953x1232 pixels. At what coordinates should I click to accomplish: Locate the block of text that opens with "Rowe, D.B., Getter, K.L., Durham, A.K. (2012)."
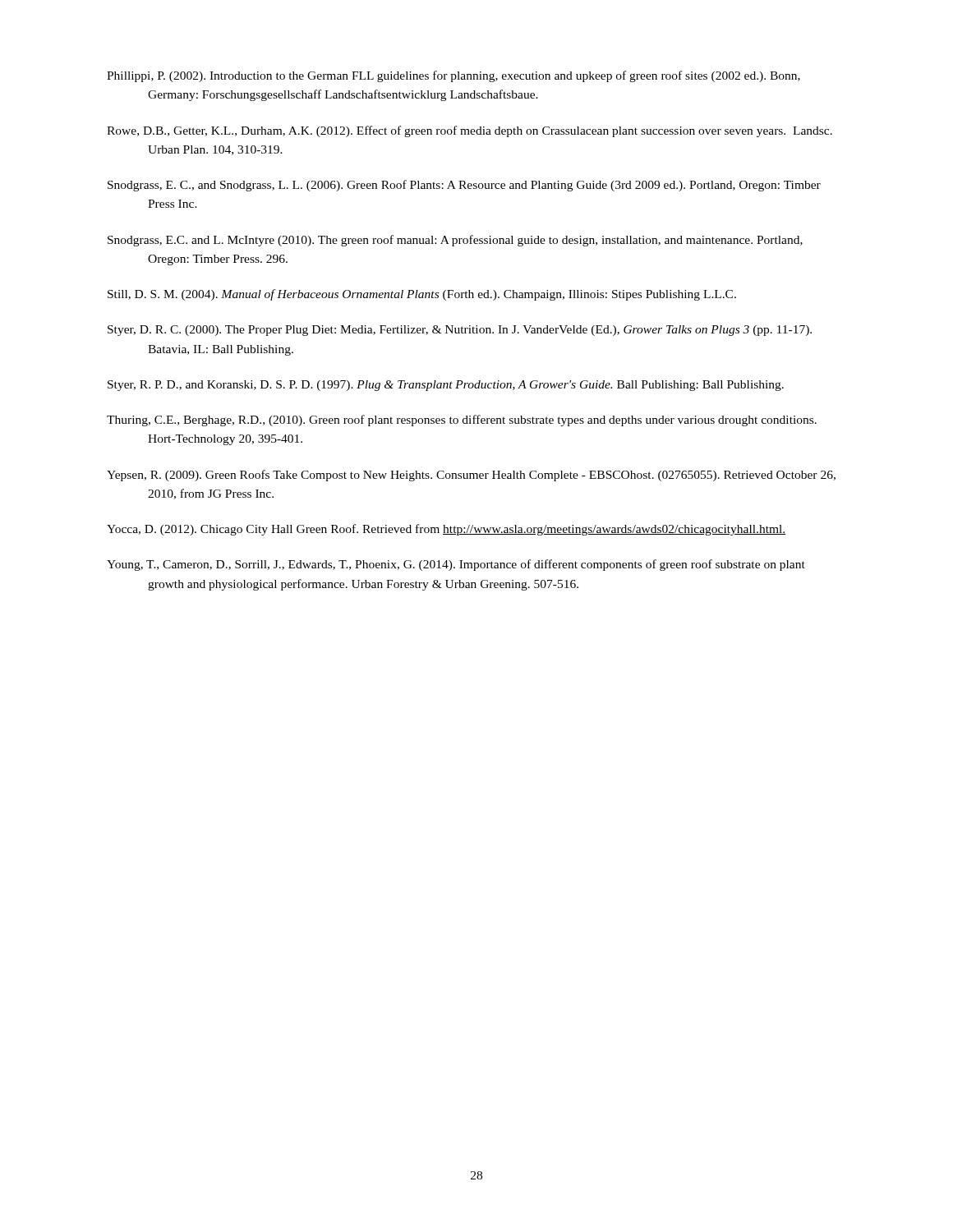coord(470,139)
